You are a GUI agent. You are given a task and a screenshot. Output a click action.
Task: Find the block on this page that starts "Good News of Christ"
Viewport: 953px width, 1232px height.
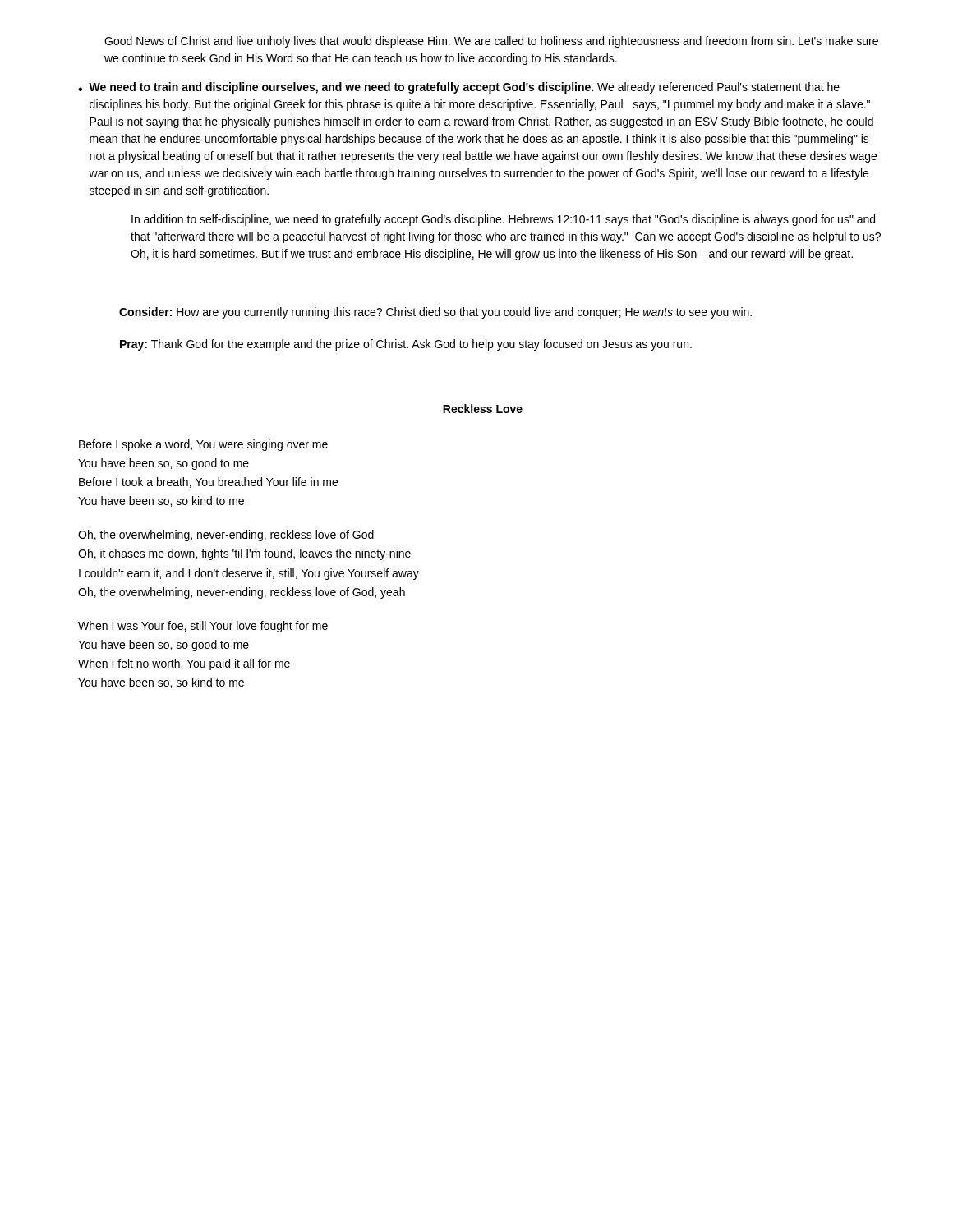491,50
